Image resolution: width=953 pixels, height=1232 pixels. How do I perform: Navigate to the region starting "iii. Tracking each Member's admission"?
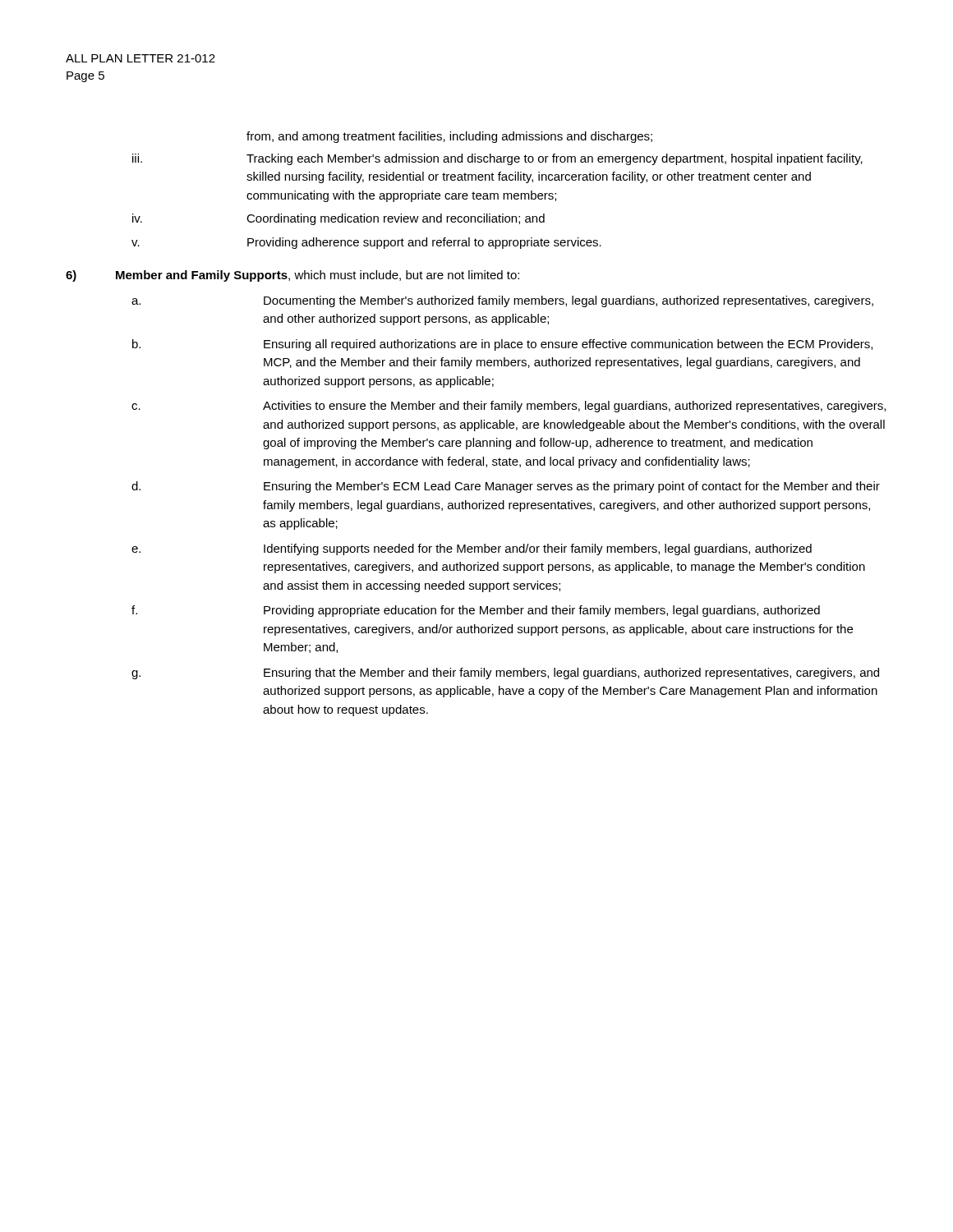(x=476, y=177)
